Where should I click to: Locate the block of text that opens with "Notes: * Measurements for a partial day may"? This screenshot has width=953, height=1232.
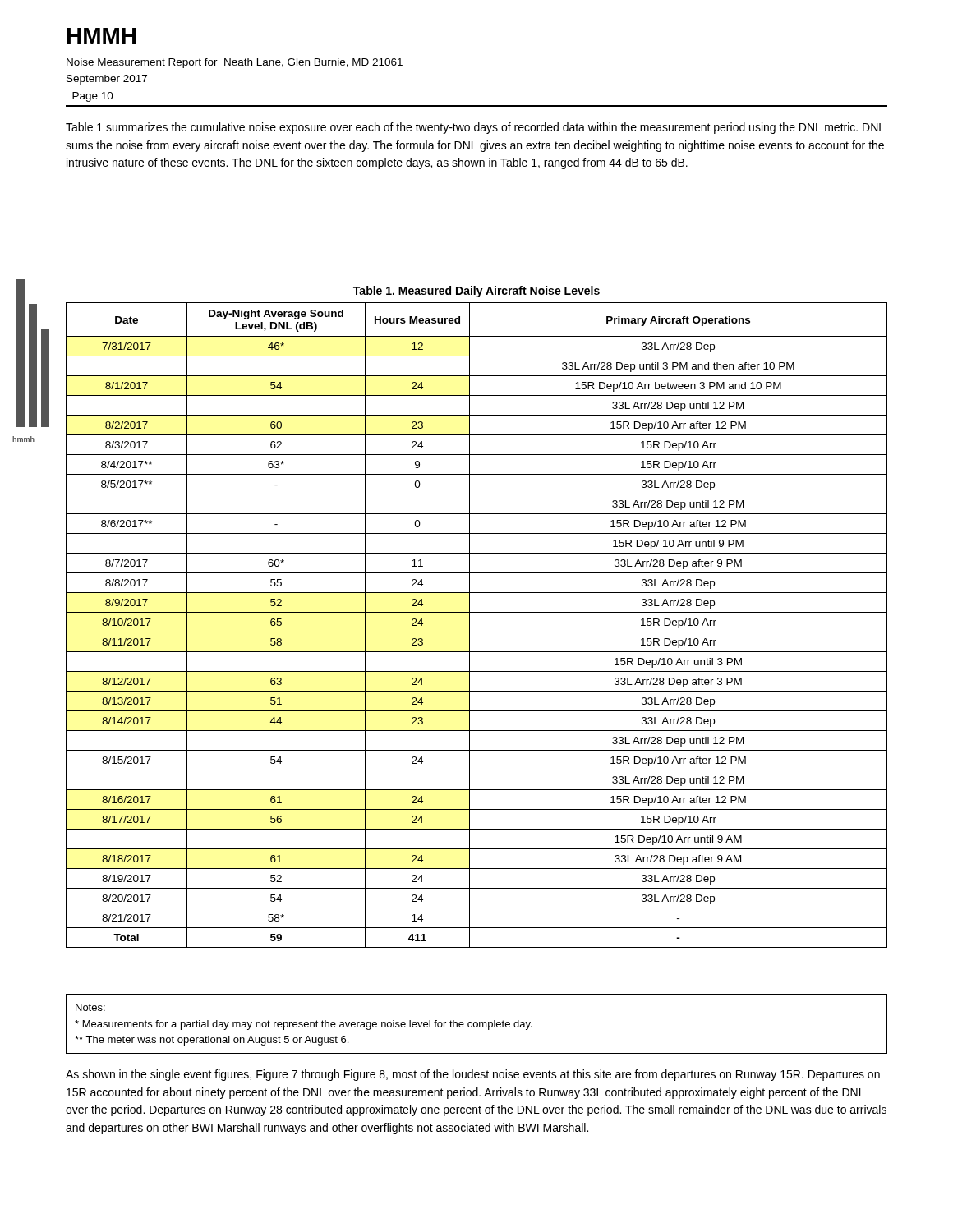tap(304, 1023)
